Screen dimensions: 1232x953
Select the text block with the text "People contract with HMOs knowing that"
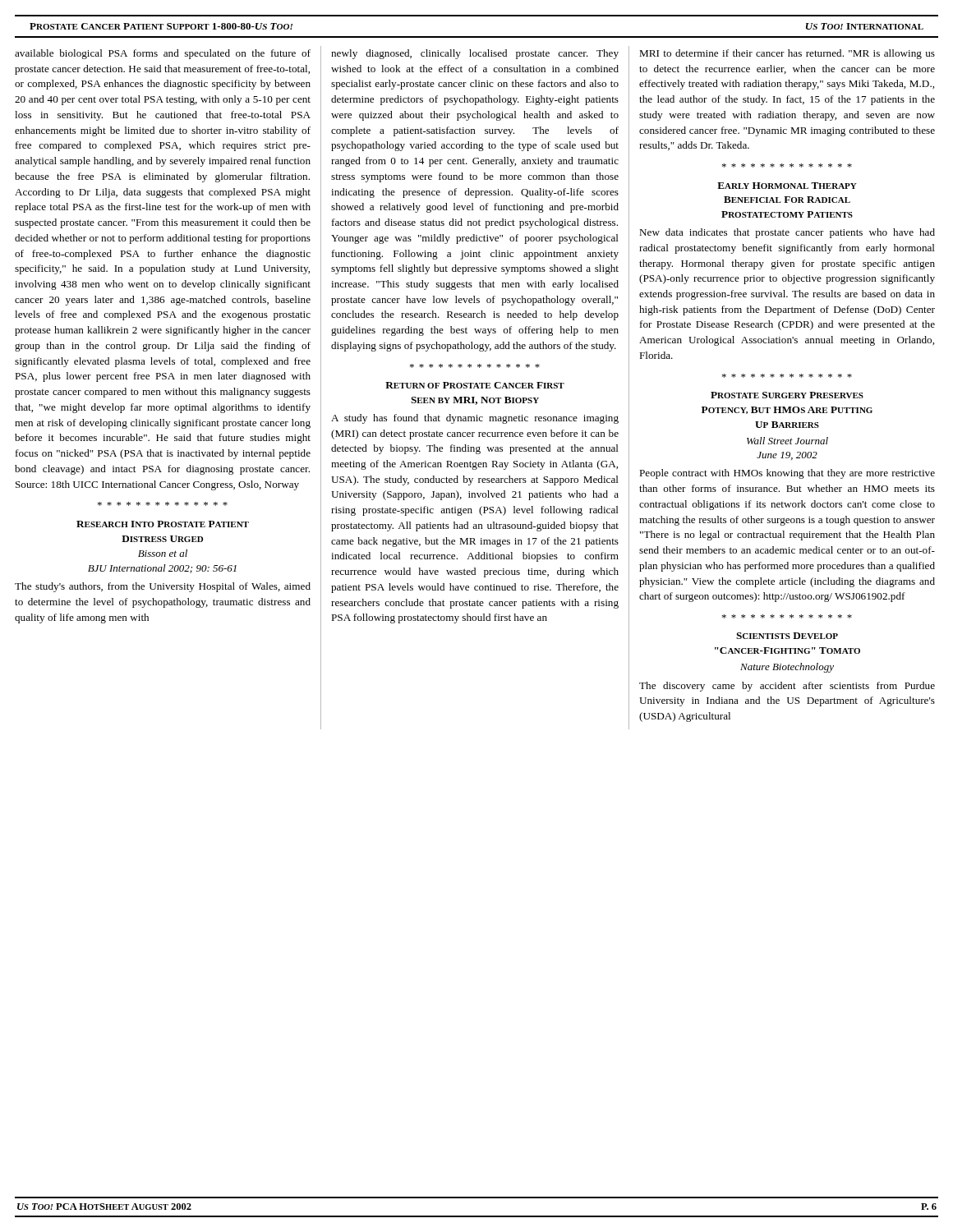tap(787, 535)
